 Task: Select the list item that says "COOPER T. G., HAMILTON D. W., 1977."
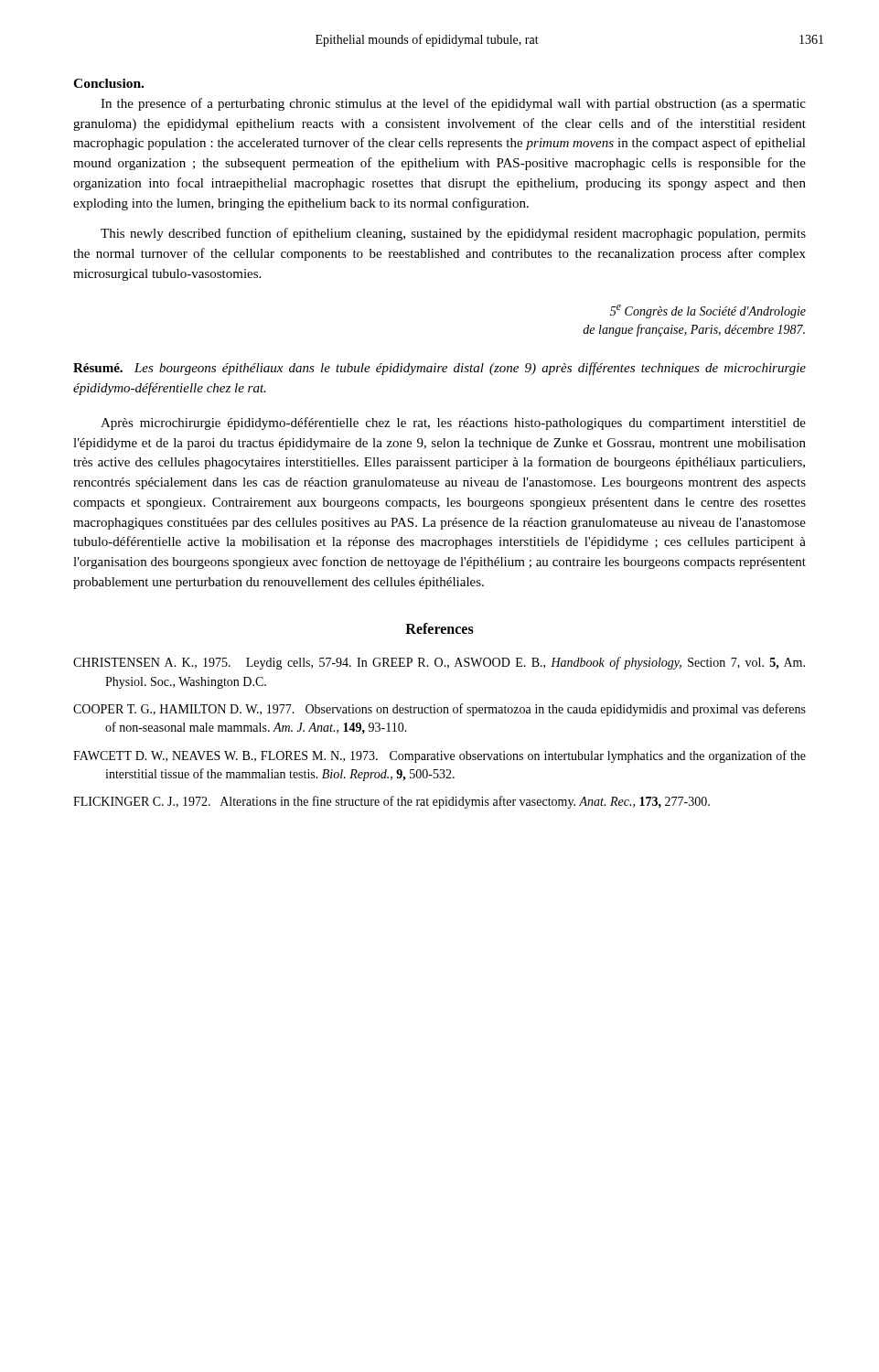[x=440, y=719]
